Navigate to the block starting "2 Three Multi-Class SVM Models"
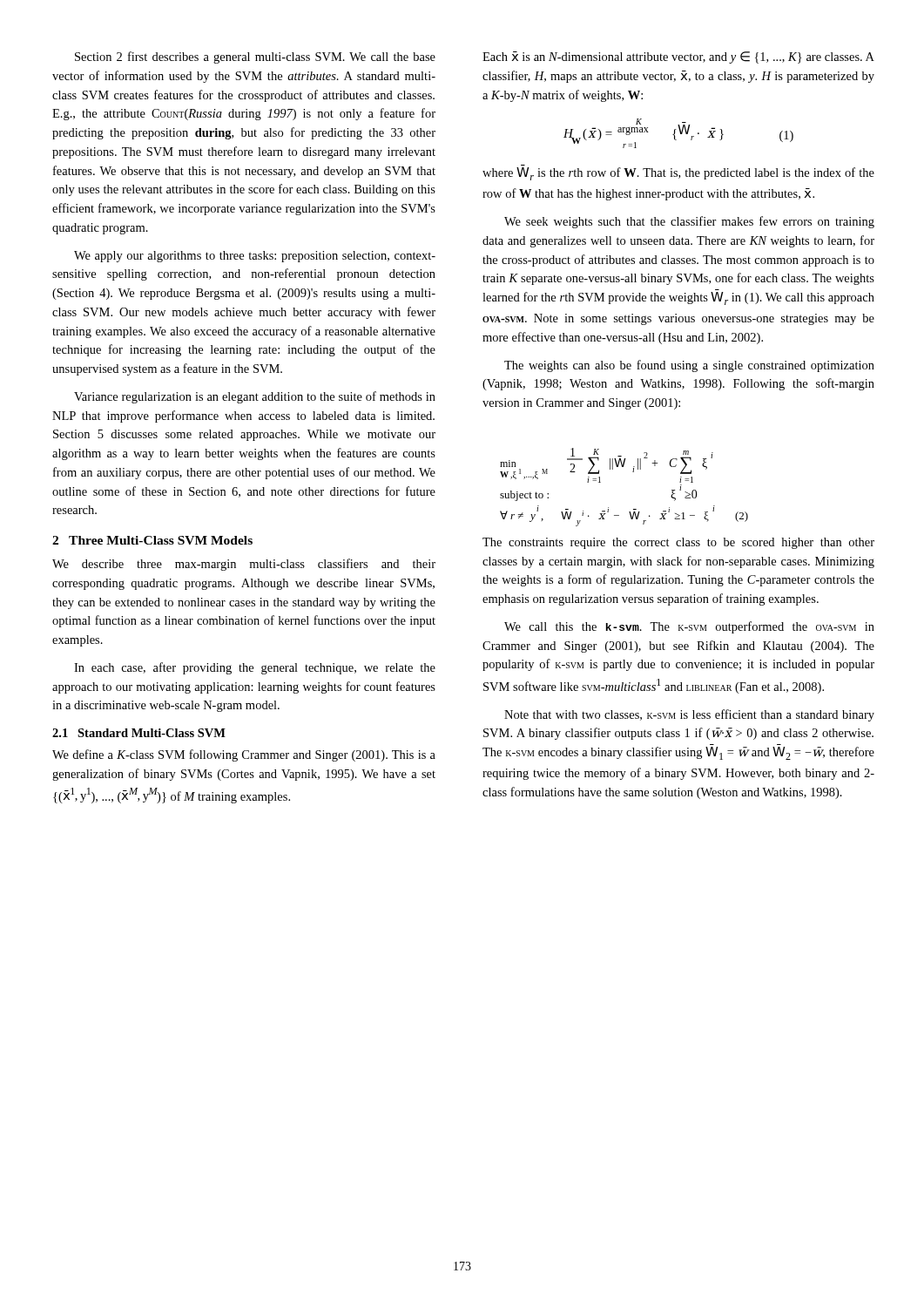924x1307 pixels. coord(153,540)
